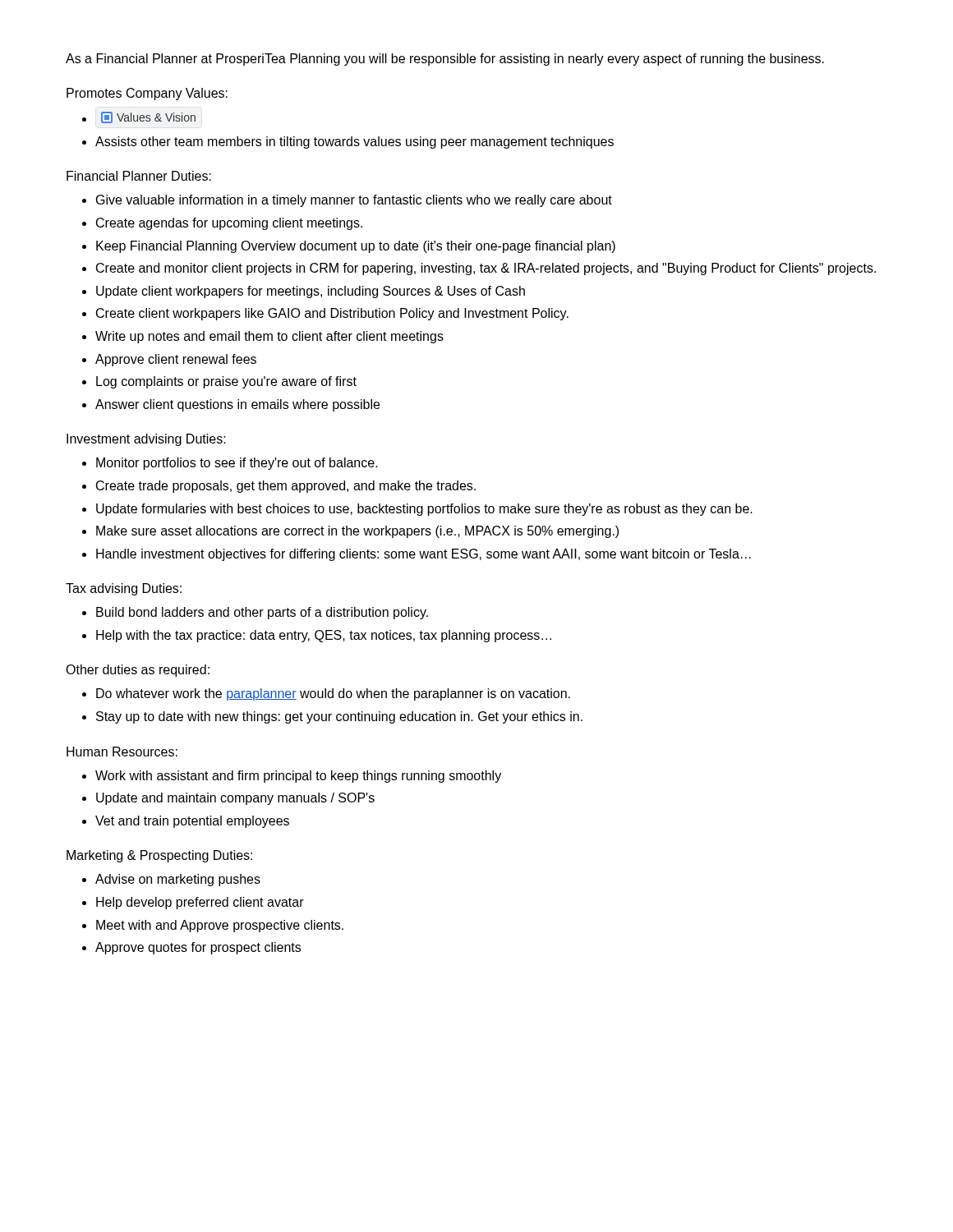The image size is (953, 1232).
Task: Click on the list item that reads "Log complaints or praise"
Action: point(226,382)
